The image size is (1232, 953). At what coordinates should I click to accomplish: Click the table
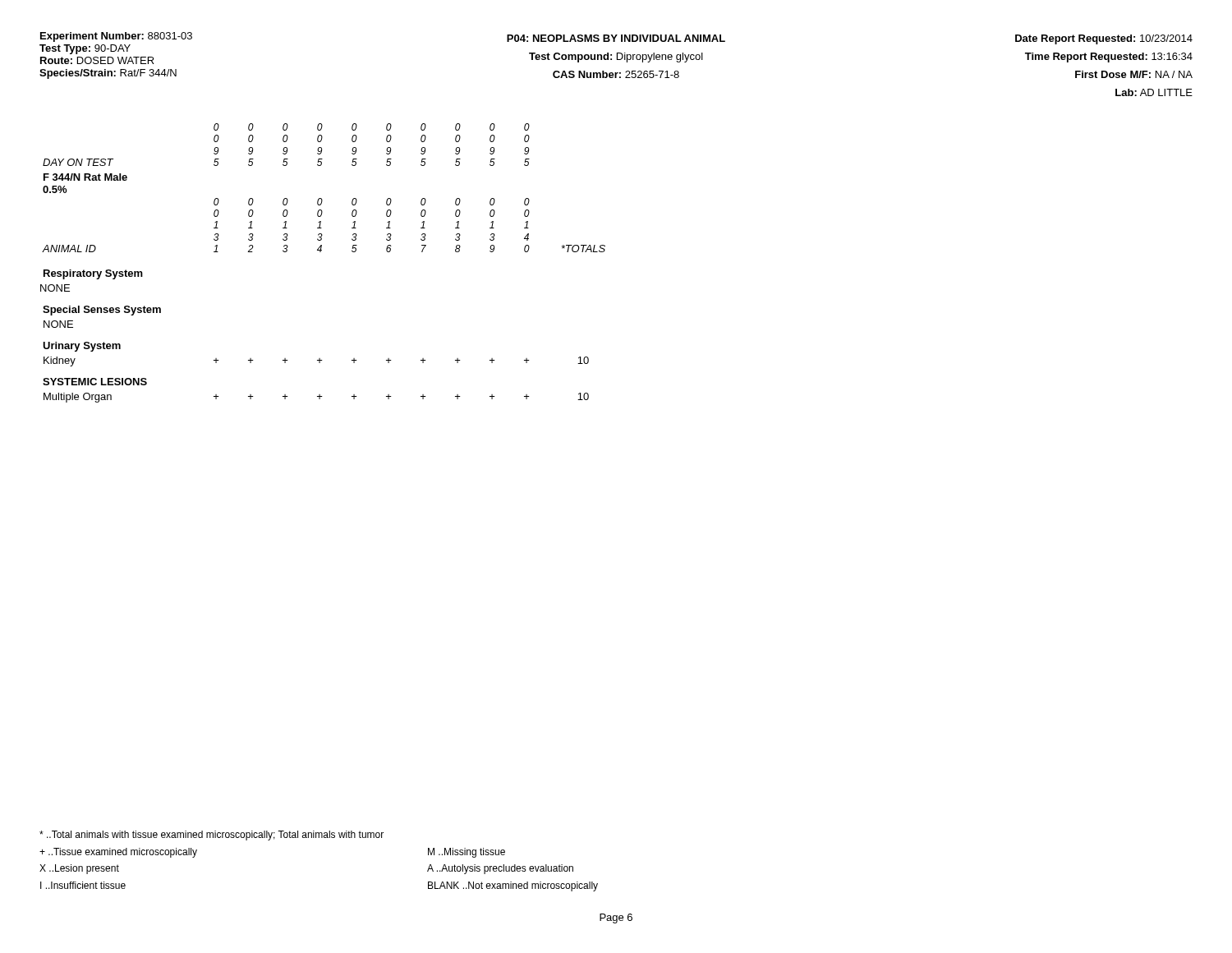tap(328, 262)
